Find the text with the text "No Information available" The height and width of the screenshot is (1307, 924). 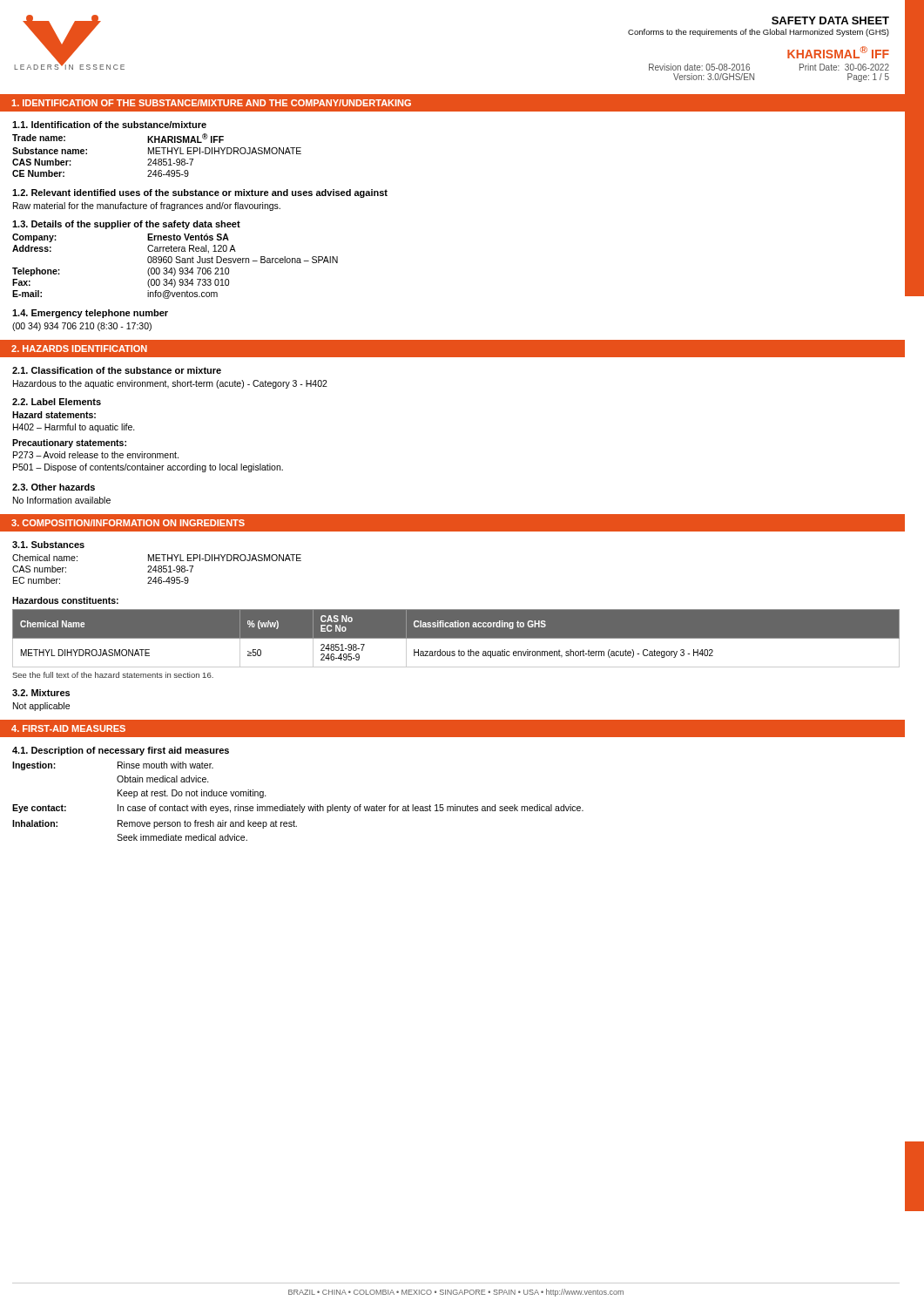pos(61,500)
